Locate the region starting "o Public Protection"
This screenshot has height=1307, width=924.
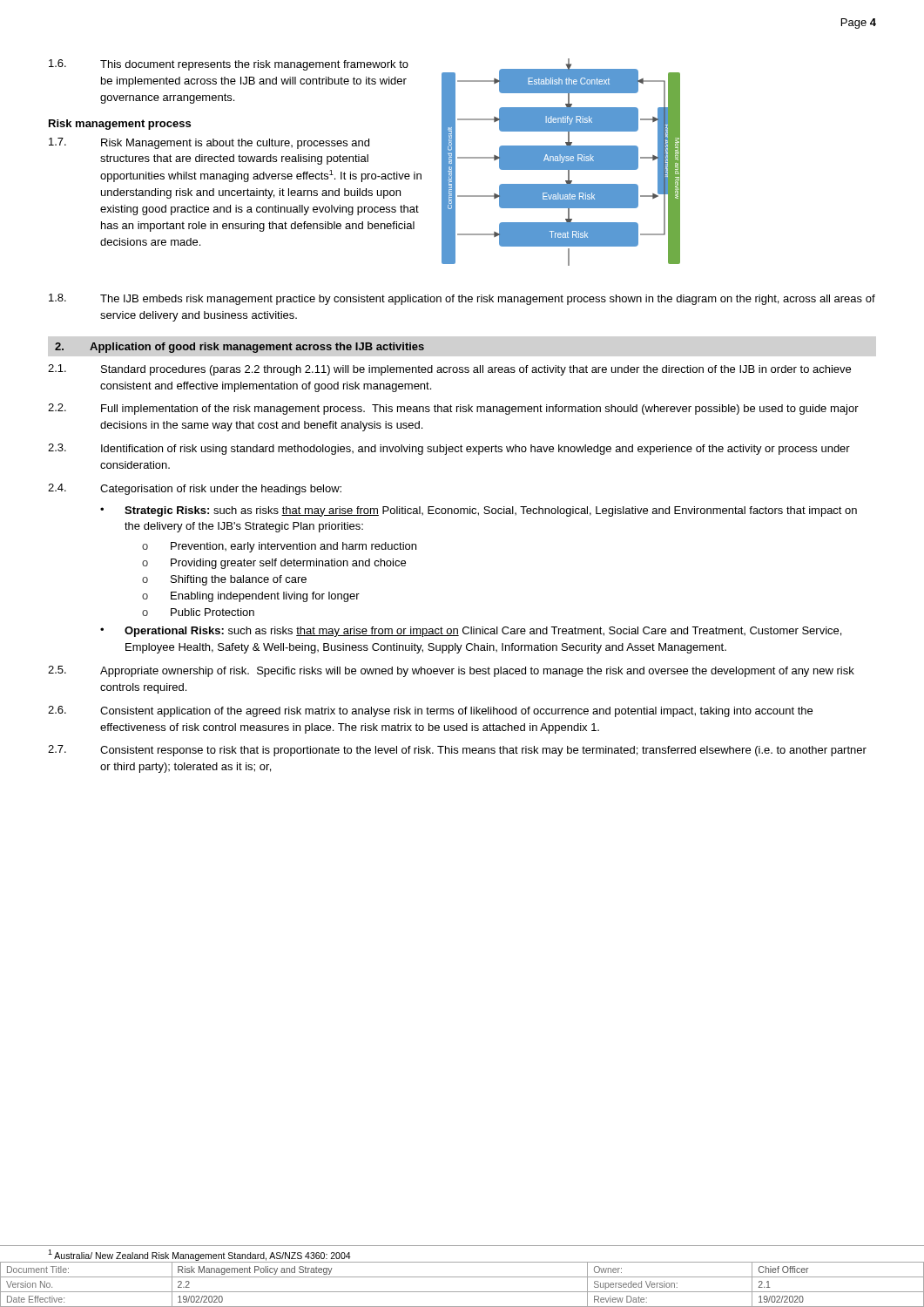(198, 612)
